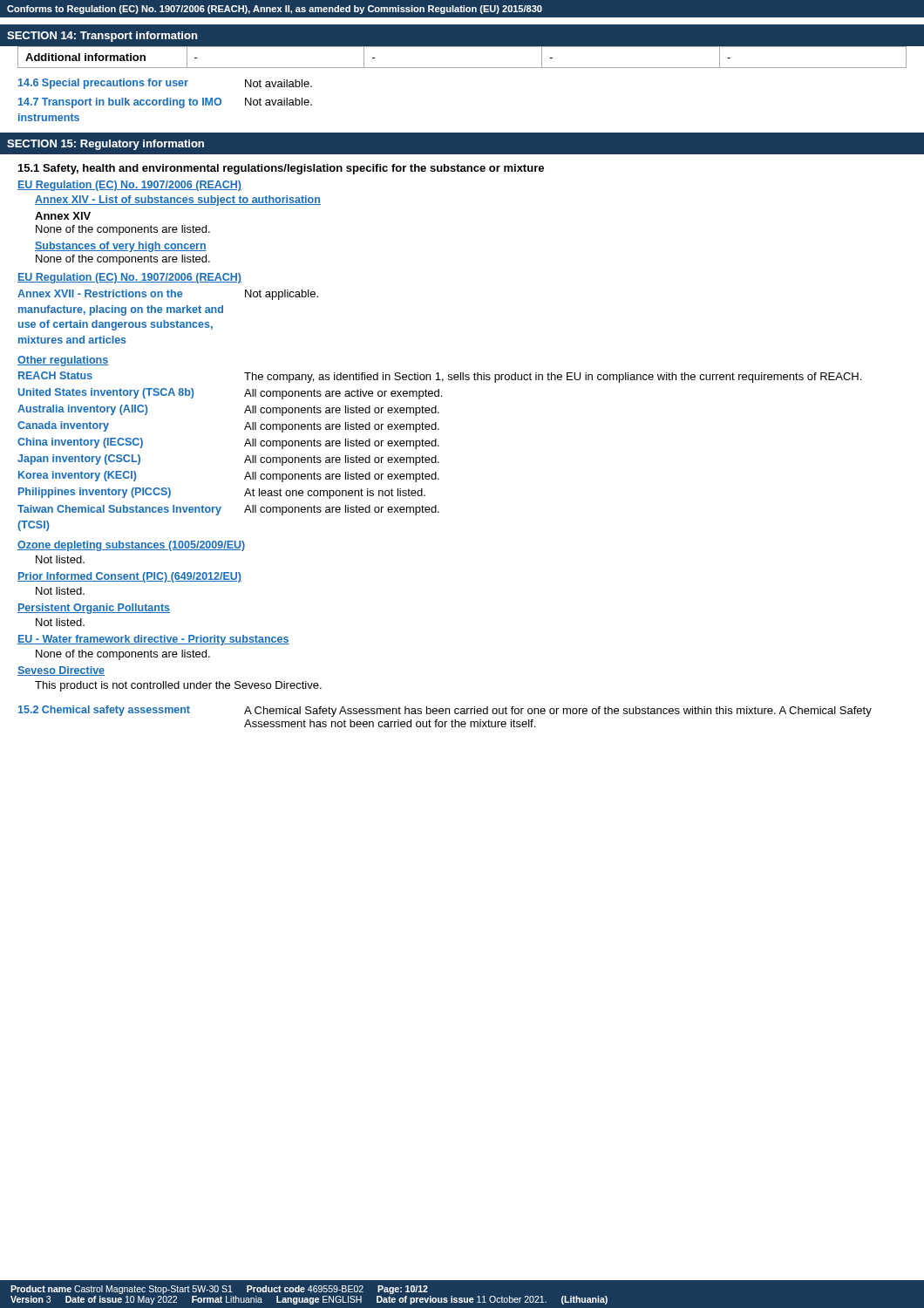The image size is (924, 1308).
Task: Click on the text starting "1 Safety, health and"
Action: (281, 168)
